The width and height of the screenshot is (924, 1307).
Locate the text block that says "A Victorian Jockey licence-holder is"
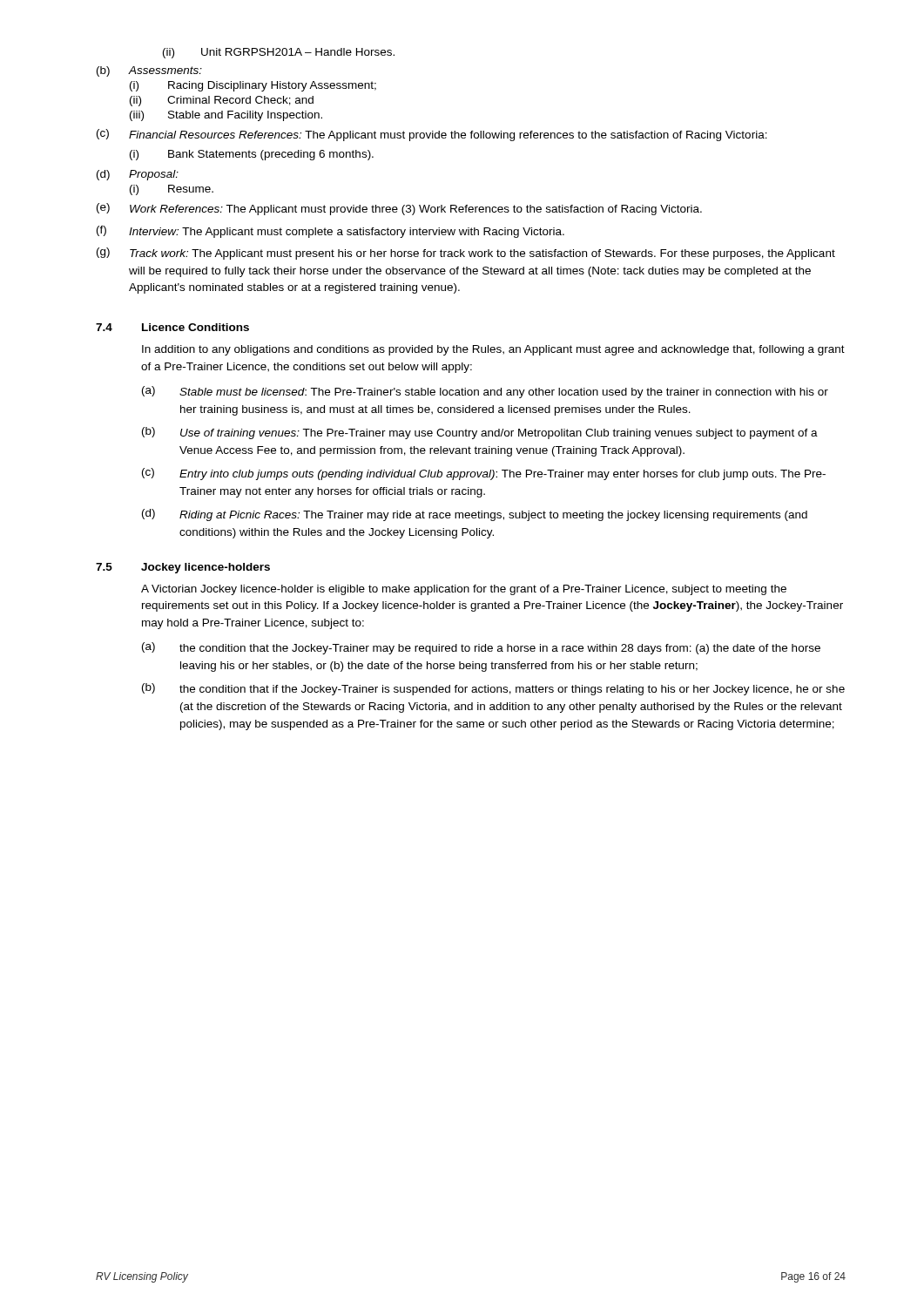point(492,605)
